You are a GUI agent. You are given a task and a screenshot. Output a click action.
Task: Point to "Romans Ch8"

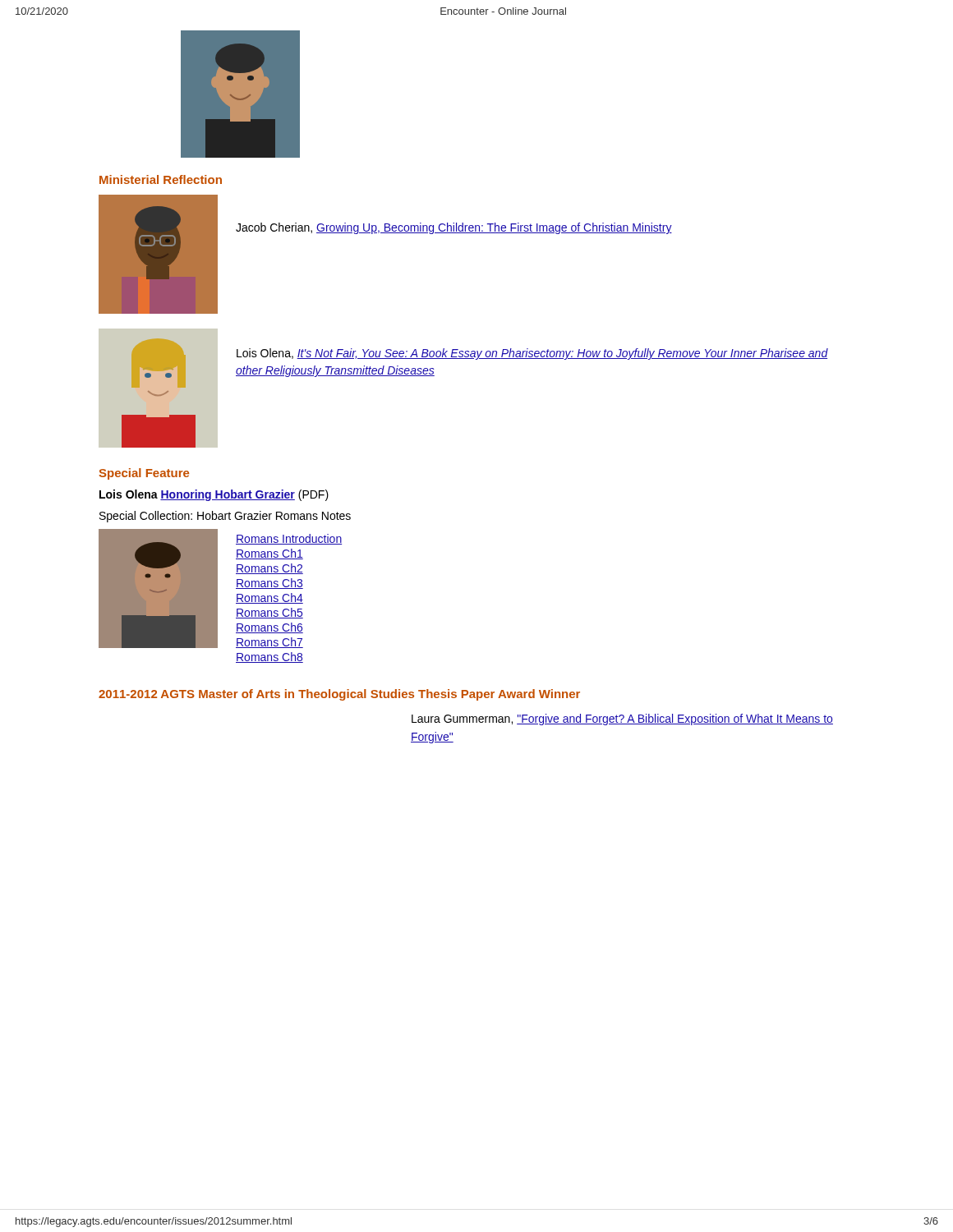269,657
